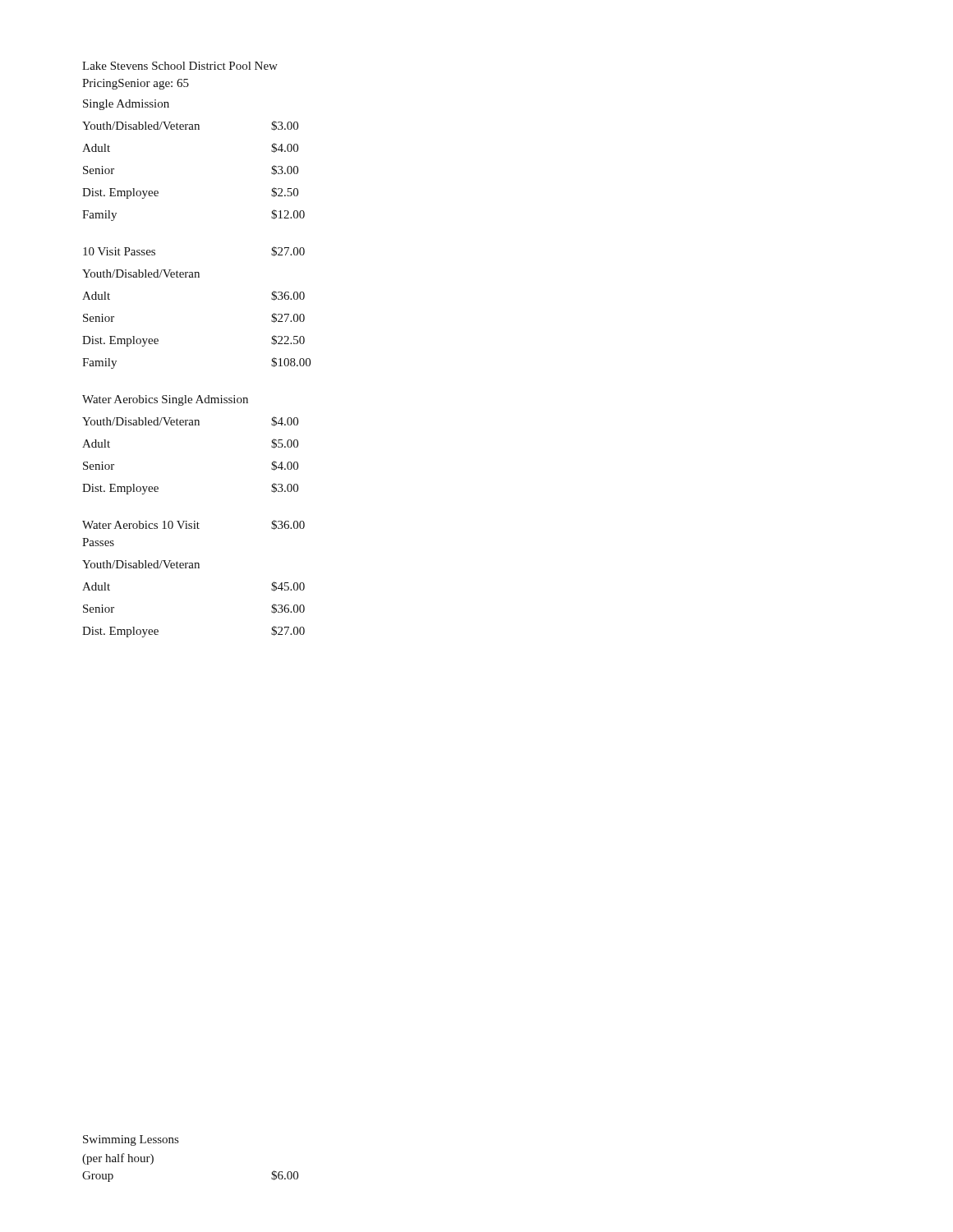Click on the element starting "Adult $5.00"
This screenshot has width=953, height=1232.
pos(101,443)
